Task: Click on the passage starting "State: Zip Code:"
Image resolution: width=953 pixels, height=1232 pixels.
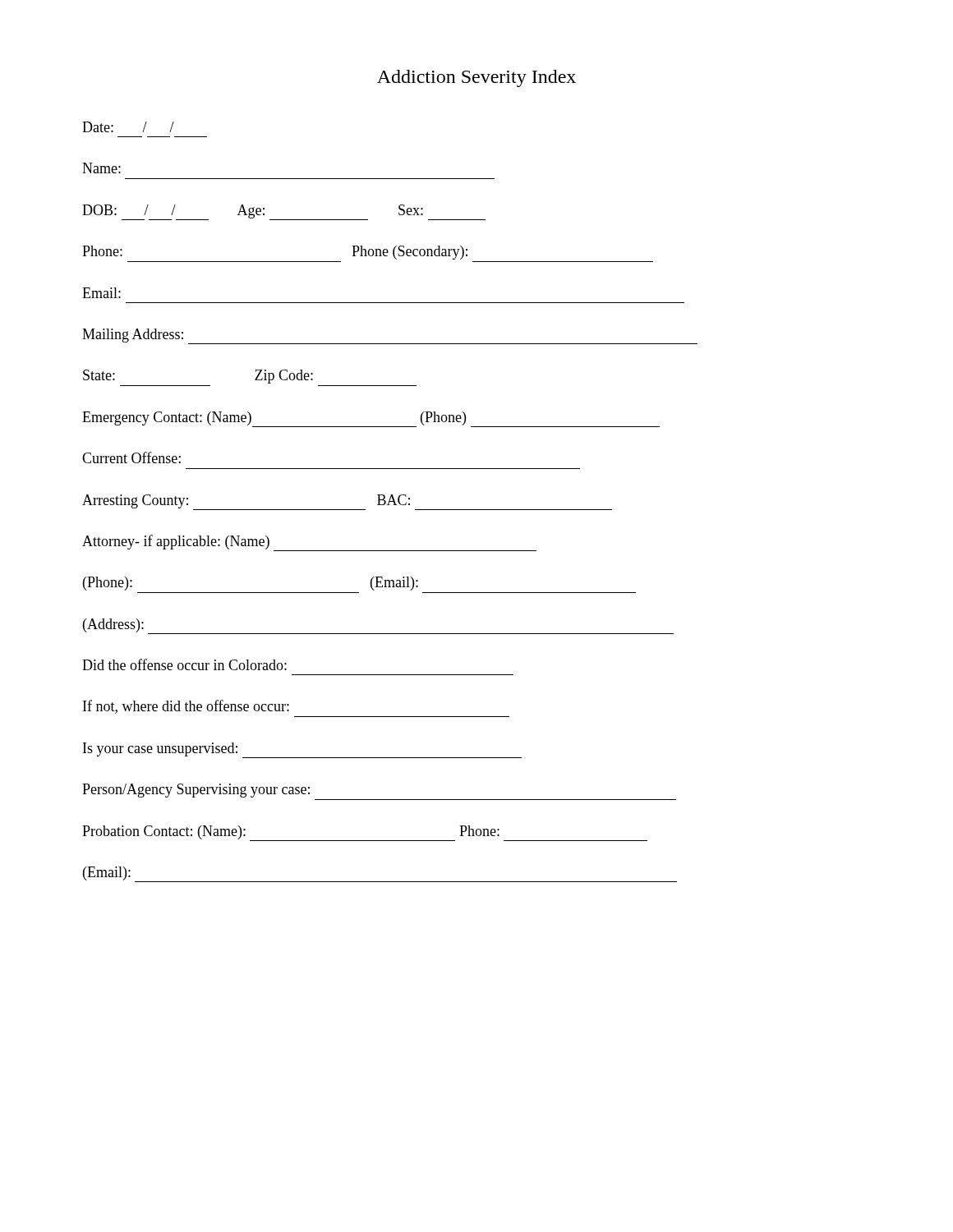Action: click(249, 376)
